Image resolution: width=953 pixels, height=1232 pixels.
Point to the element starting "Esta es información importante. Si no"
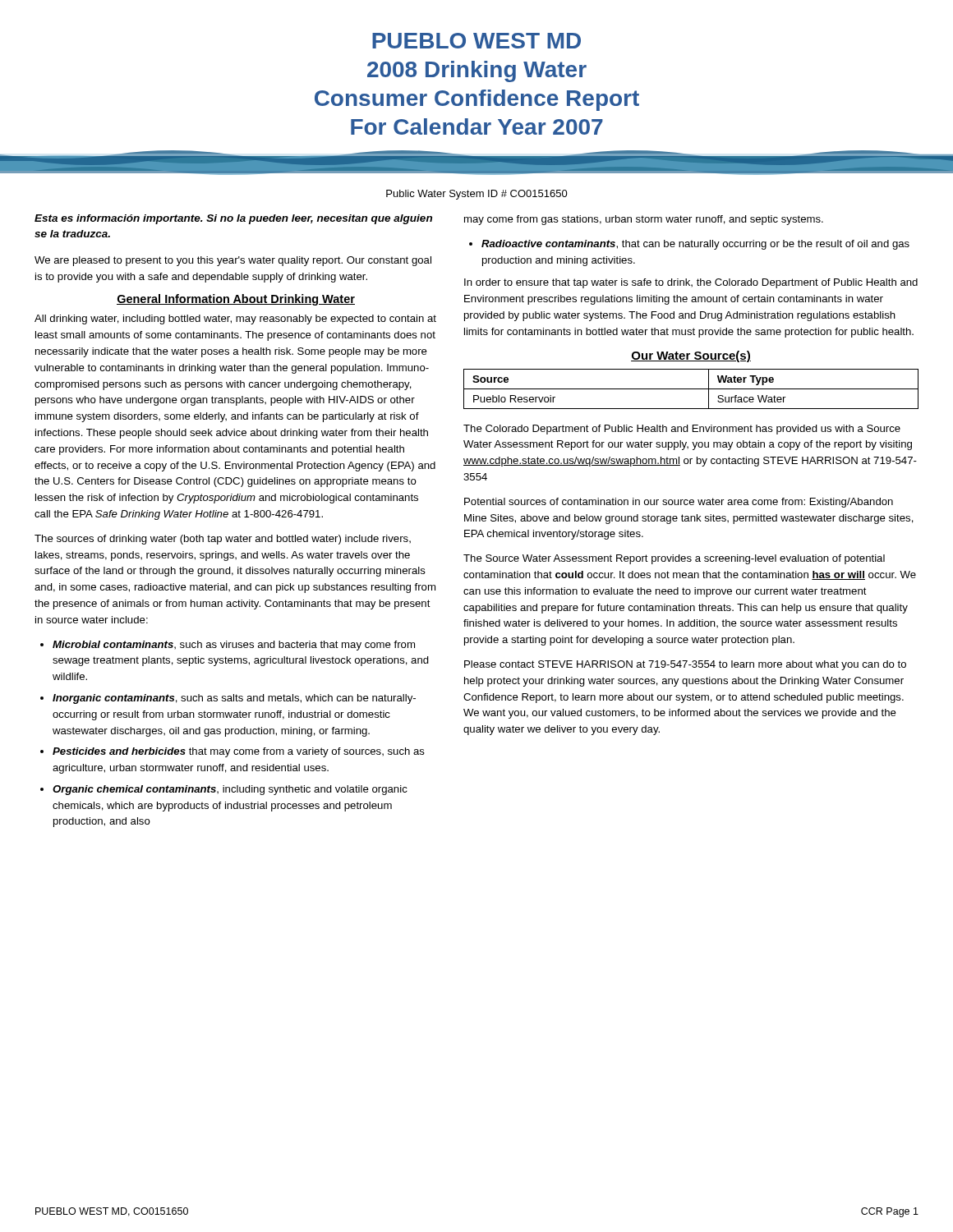coord(234,226)
